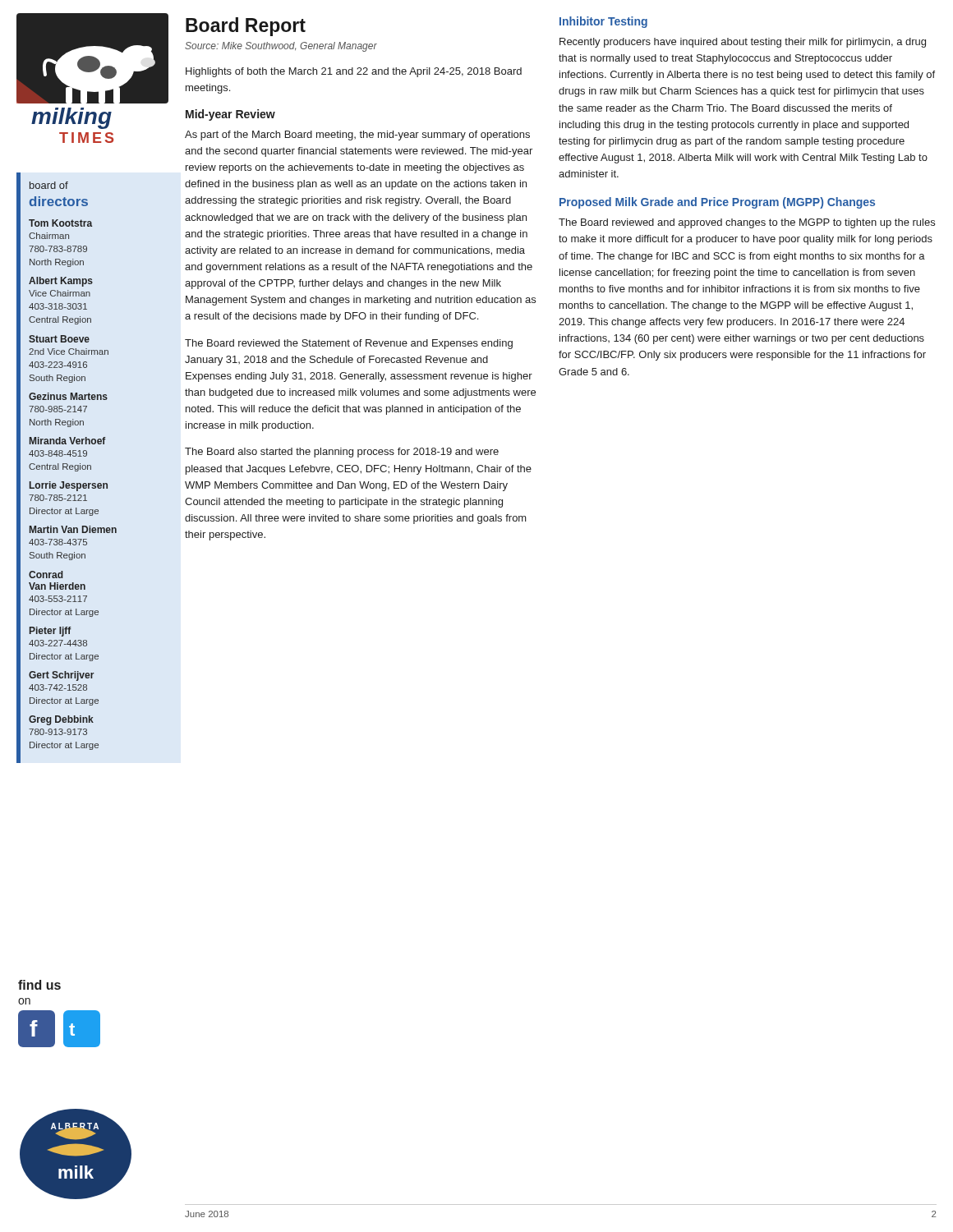
Task: Navigate to the block starting "Pieter Ijff 403-227-4438Director at Large"
Action: (101, 644)
